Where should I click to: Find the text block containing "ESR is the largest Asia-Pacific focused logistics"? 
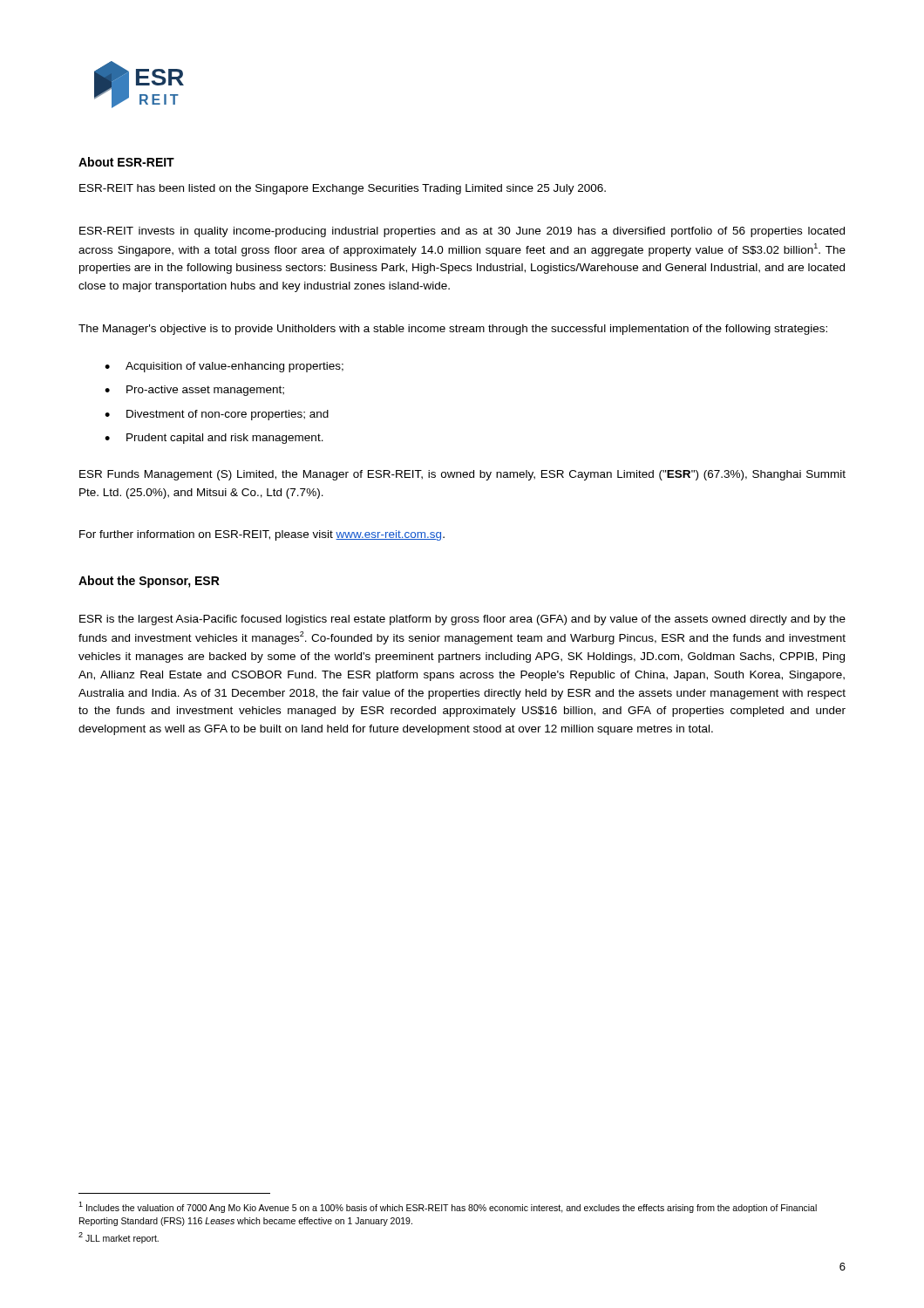tap(462, 674)
